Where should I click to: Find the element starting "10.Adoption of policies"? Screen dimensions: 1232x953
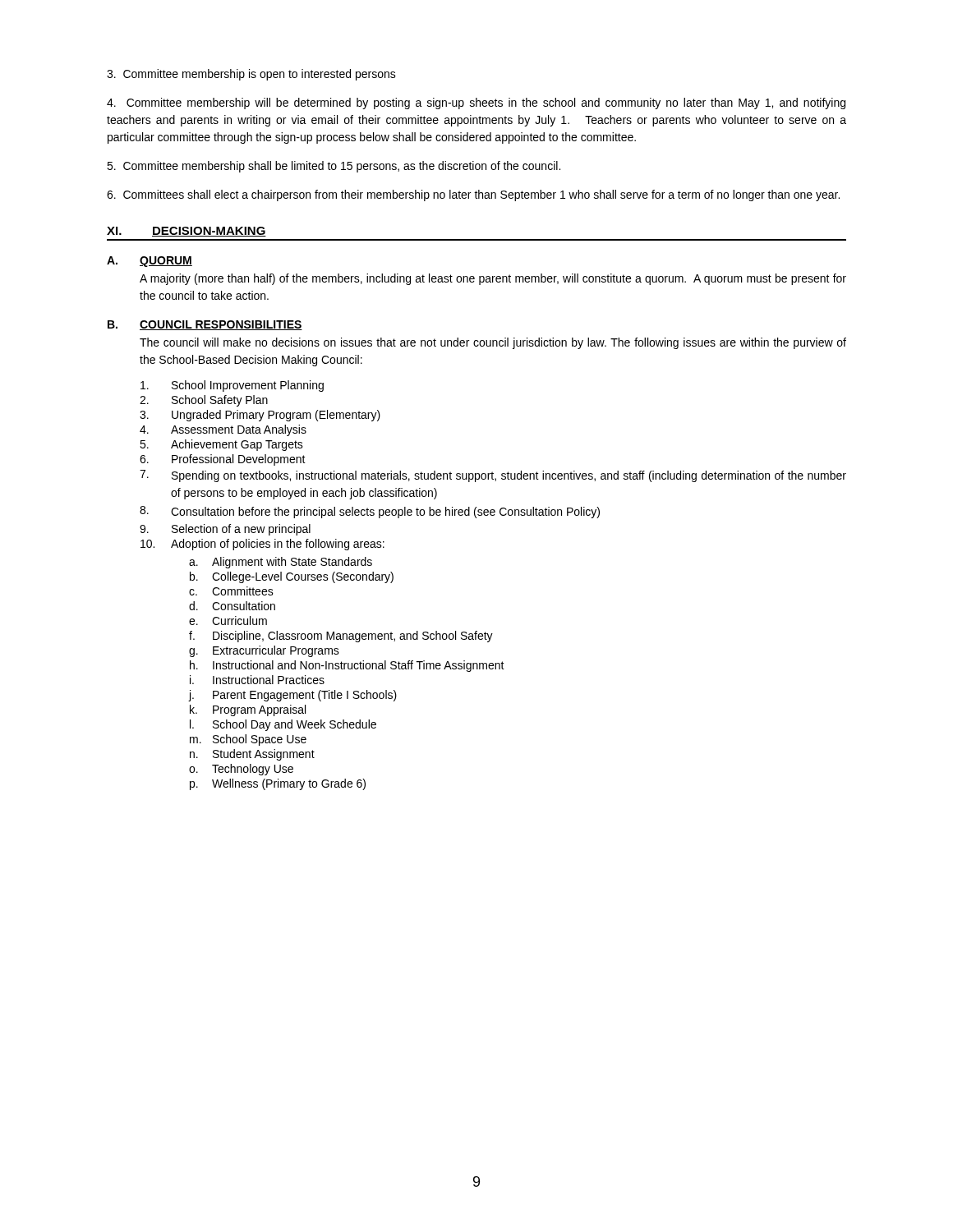[262, 544]
